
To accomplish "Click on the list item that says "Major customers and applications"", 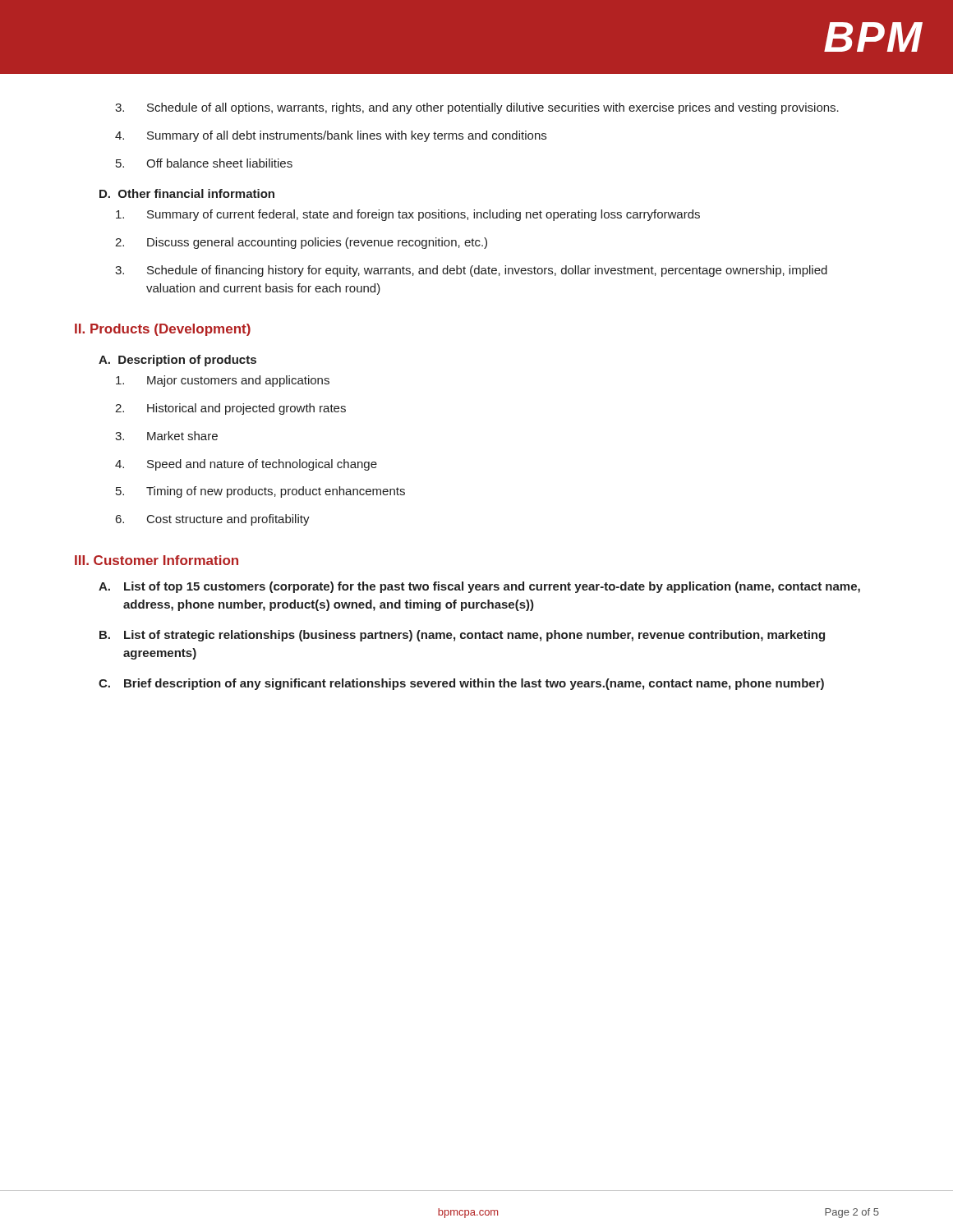I will coord(223,381).
